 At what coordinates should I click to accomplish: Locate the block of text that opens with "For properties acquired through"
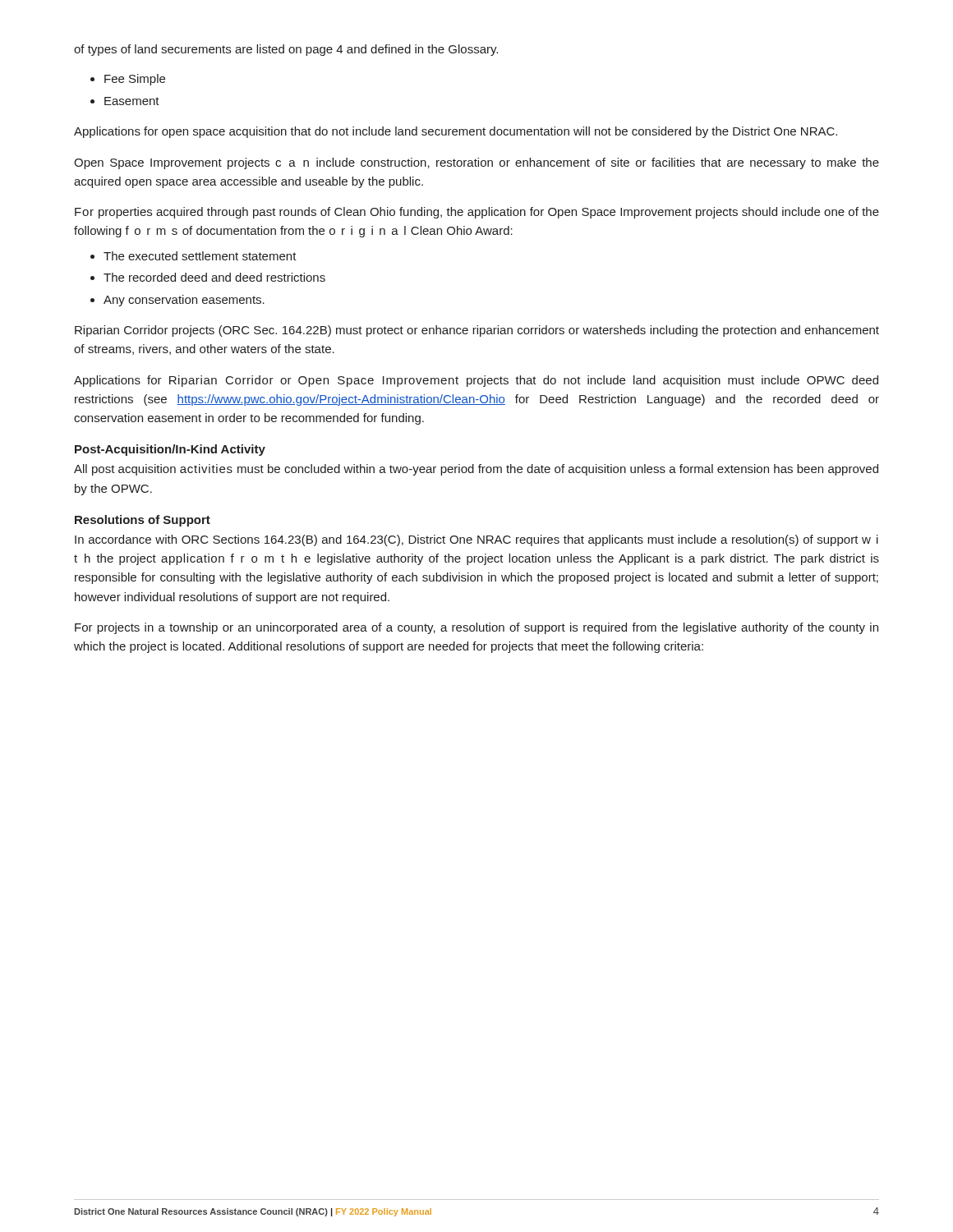(476, 221)
